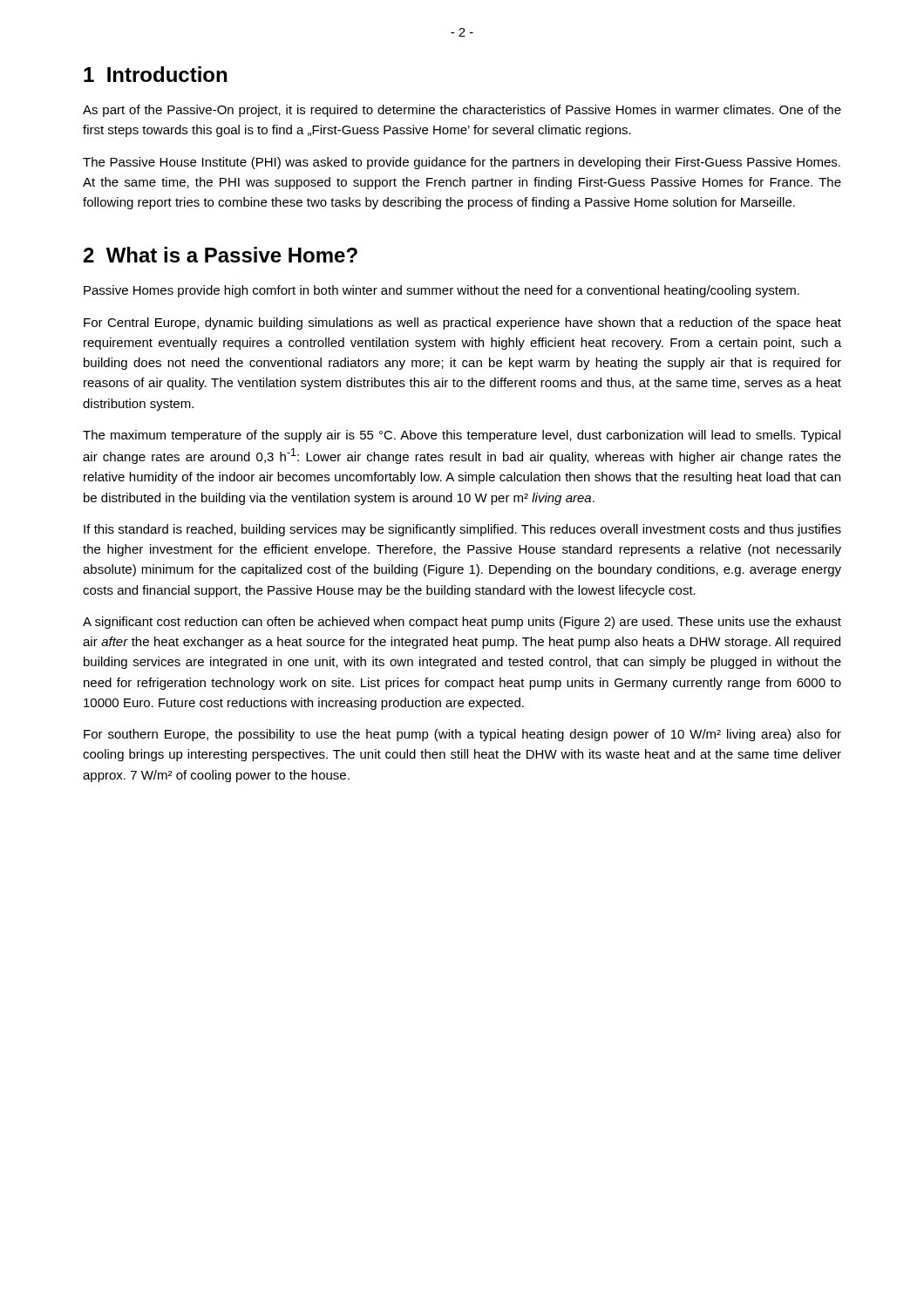The image size is (924, 1308).
Task: Click on the text block containing "If this standard is reached, building services may"
Action: 462,559
